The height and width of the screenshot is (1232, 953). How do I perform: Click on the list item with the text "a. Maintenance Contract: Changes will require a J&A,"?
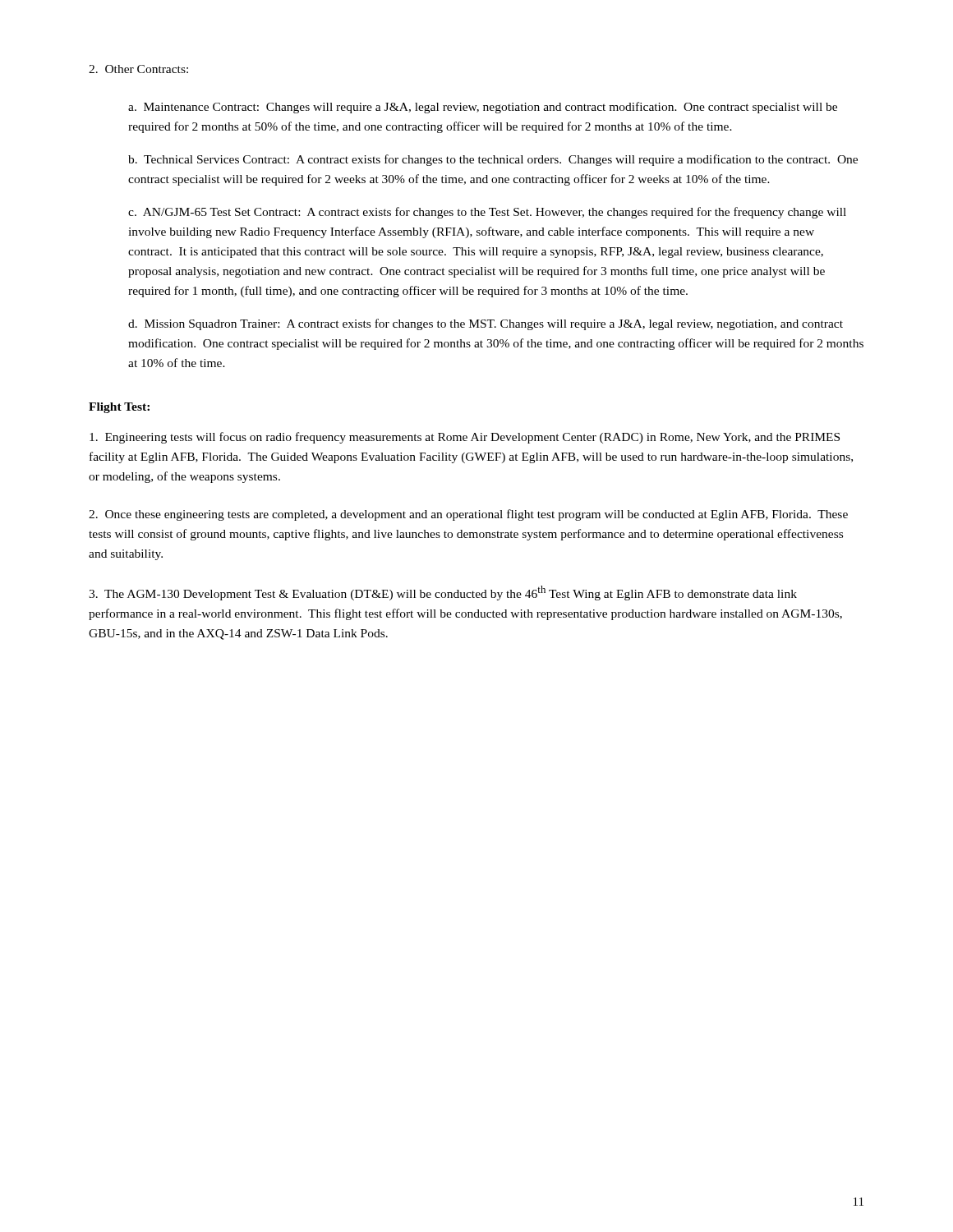pos(483,116)
